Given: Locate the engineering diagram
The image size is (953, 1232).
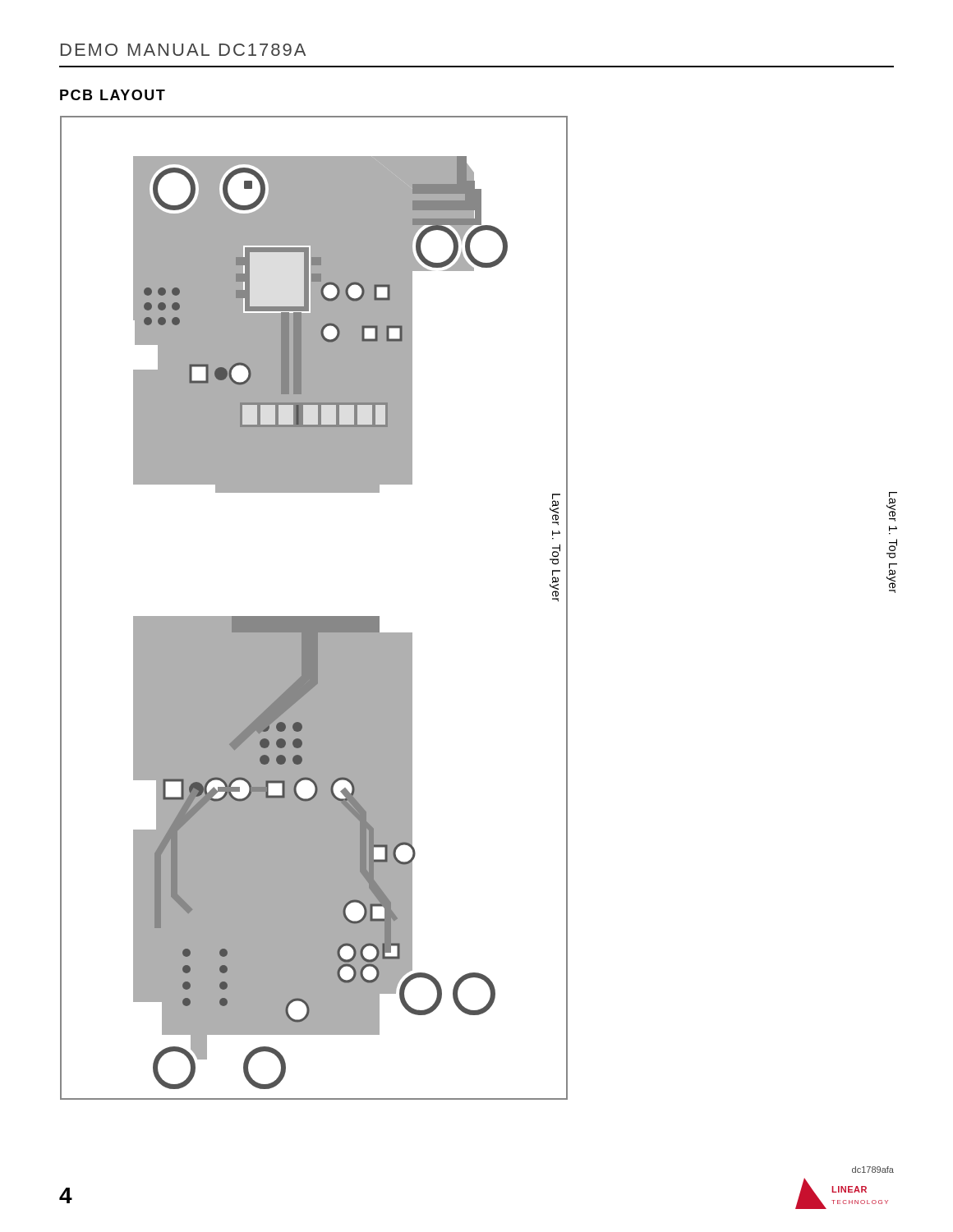Looking at the screenshot, I should tap(314, 608).
